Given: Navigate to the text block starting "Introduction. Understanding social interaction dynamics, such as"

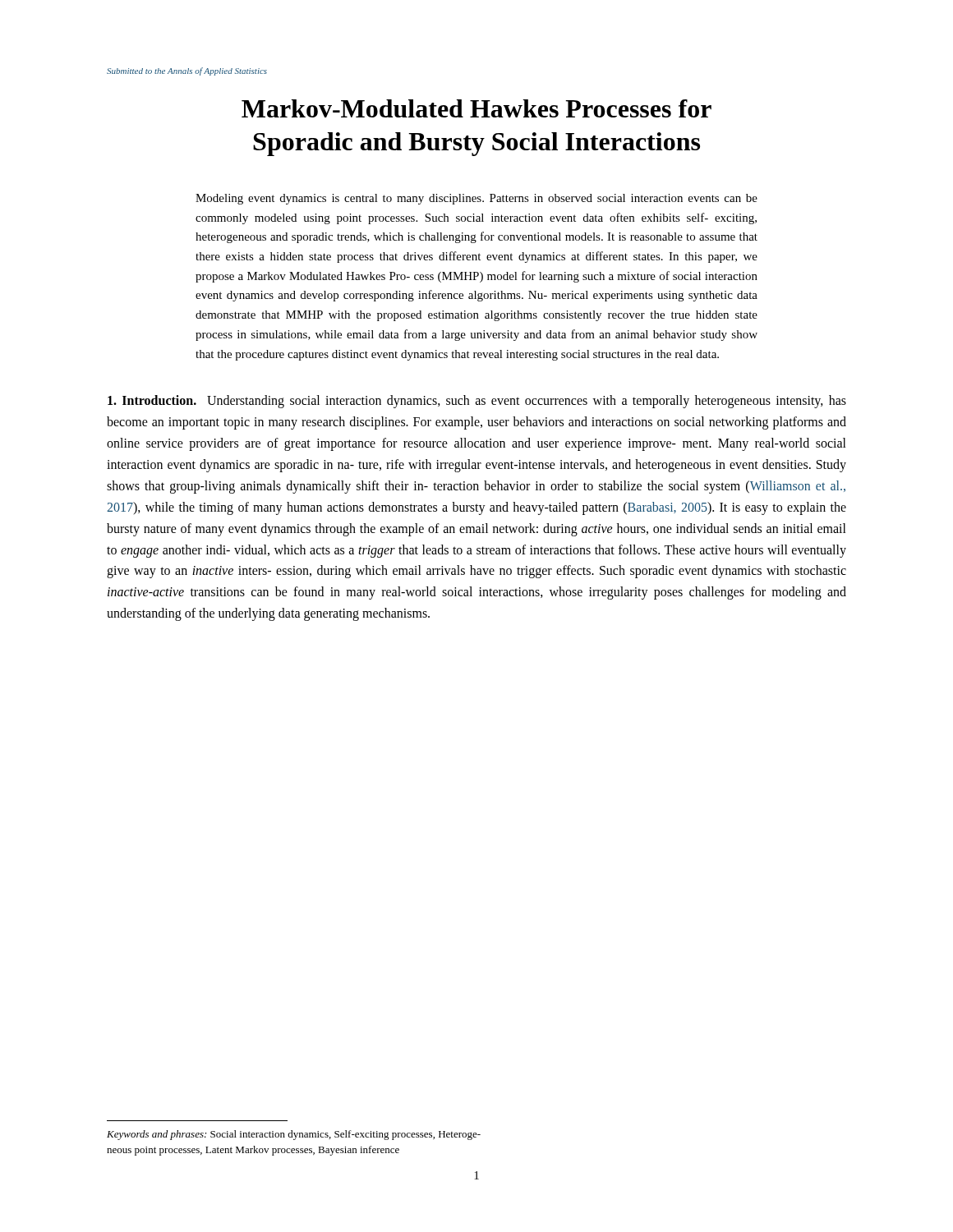Looking at the screenshot, I should (476, 507).
